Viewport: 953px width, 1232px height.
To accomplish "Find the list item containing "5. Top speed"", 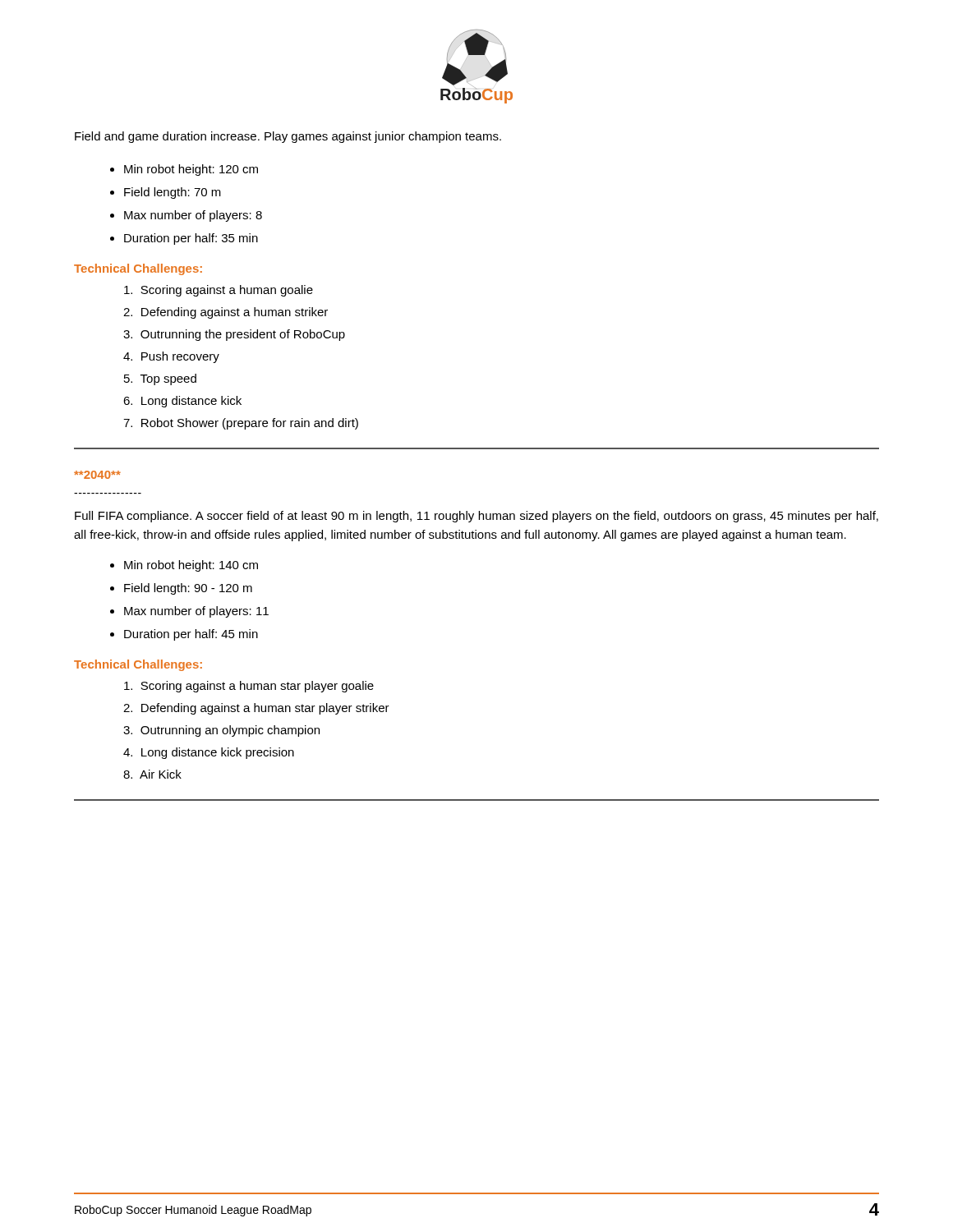I will point(160,378).
